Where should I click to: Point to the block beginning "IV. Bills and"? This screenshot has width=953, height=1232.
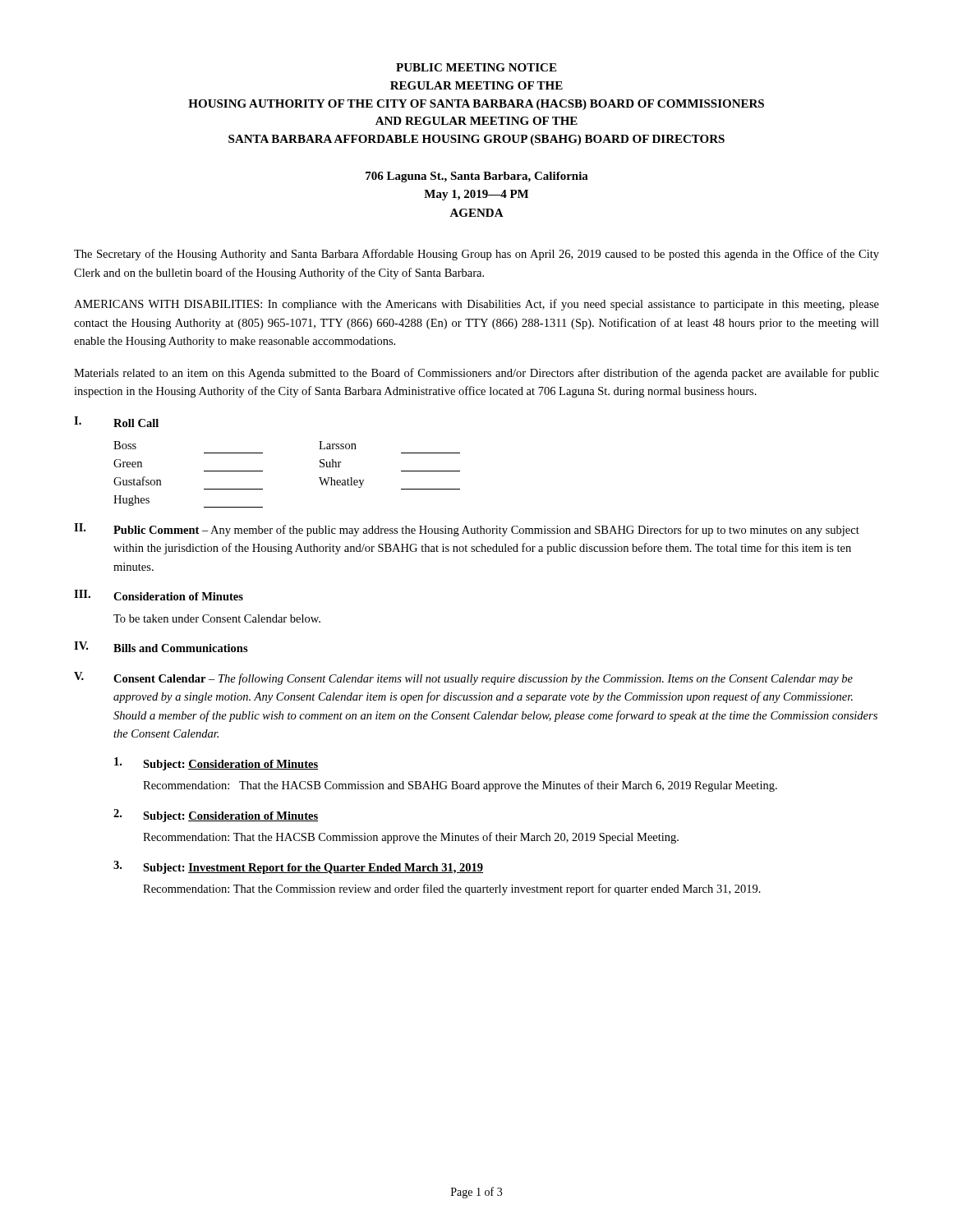pyautogui.click(x=161, y=647)
